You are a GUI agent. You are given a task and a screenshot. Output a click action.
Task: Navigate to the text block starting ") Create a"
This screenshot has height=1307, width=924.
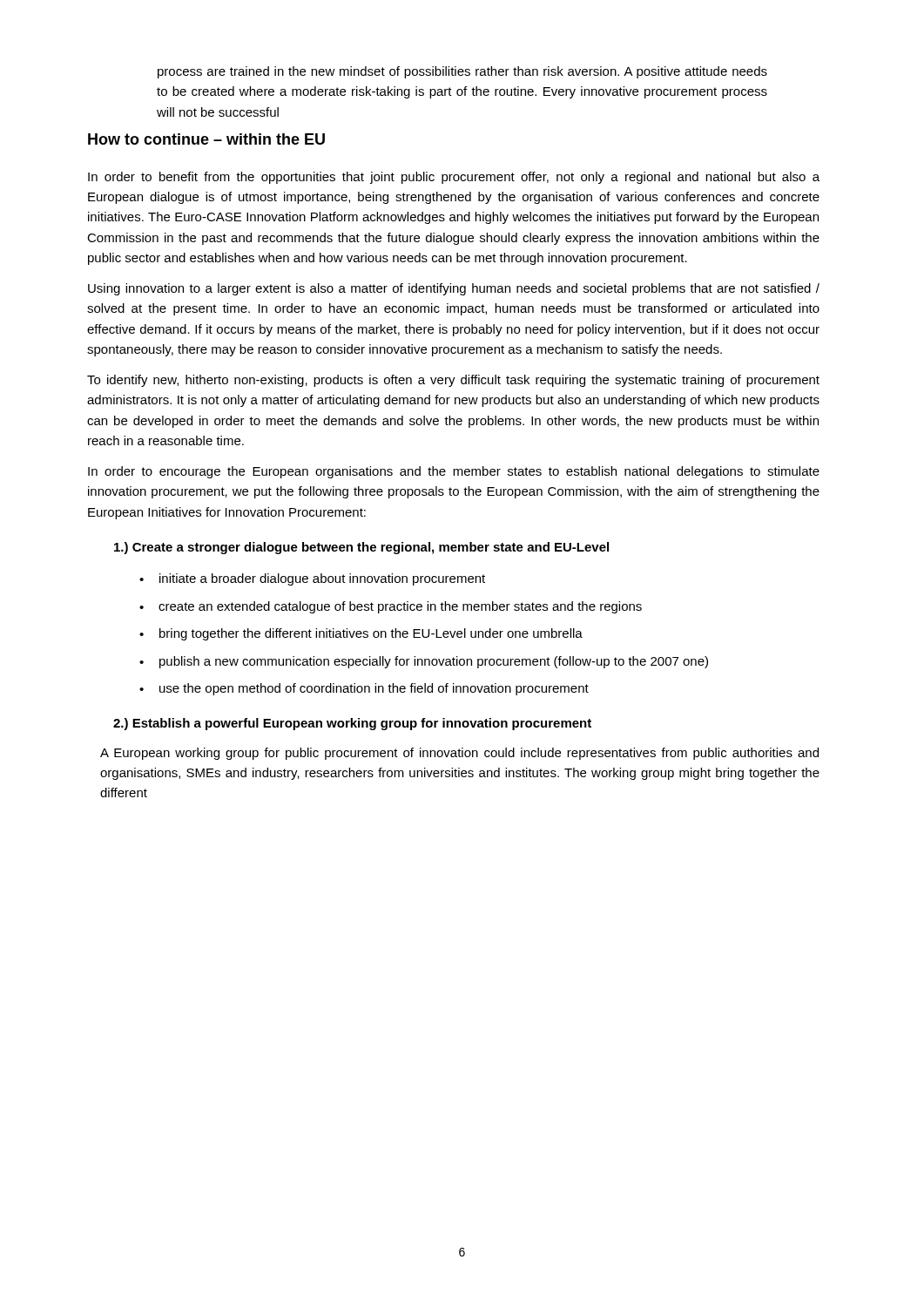[x=466, y=547]
